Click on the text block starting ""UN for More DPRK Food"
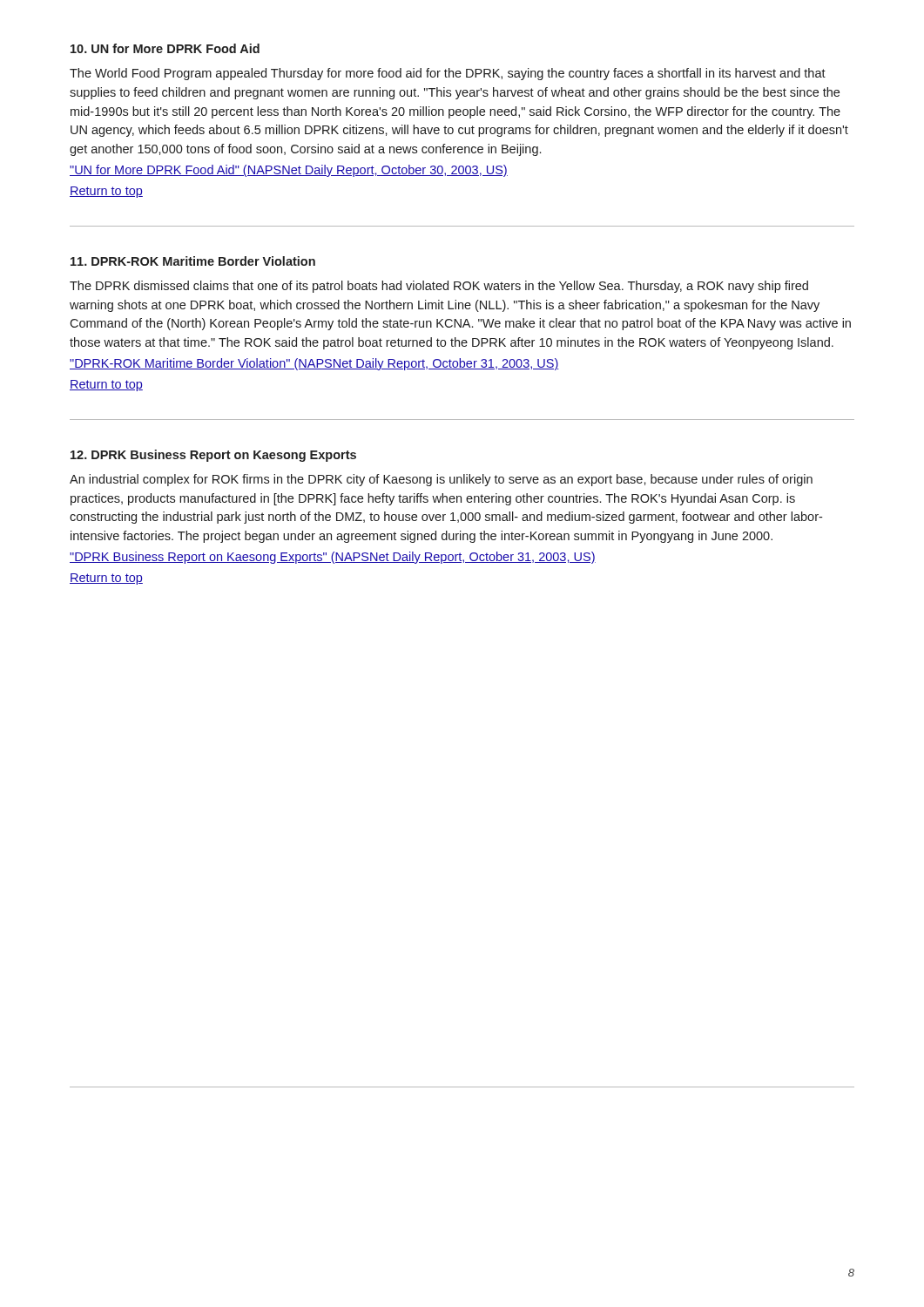This screenshot has width=924, height=1307. coord(289,170)
